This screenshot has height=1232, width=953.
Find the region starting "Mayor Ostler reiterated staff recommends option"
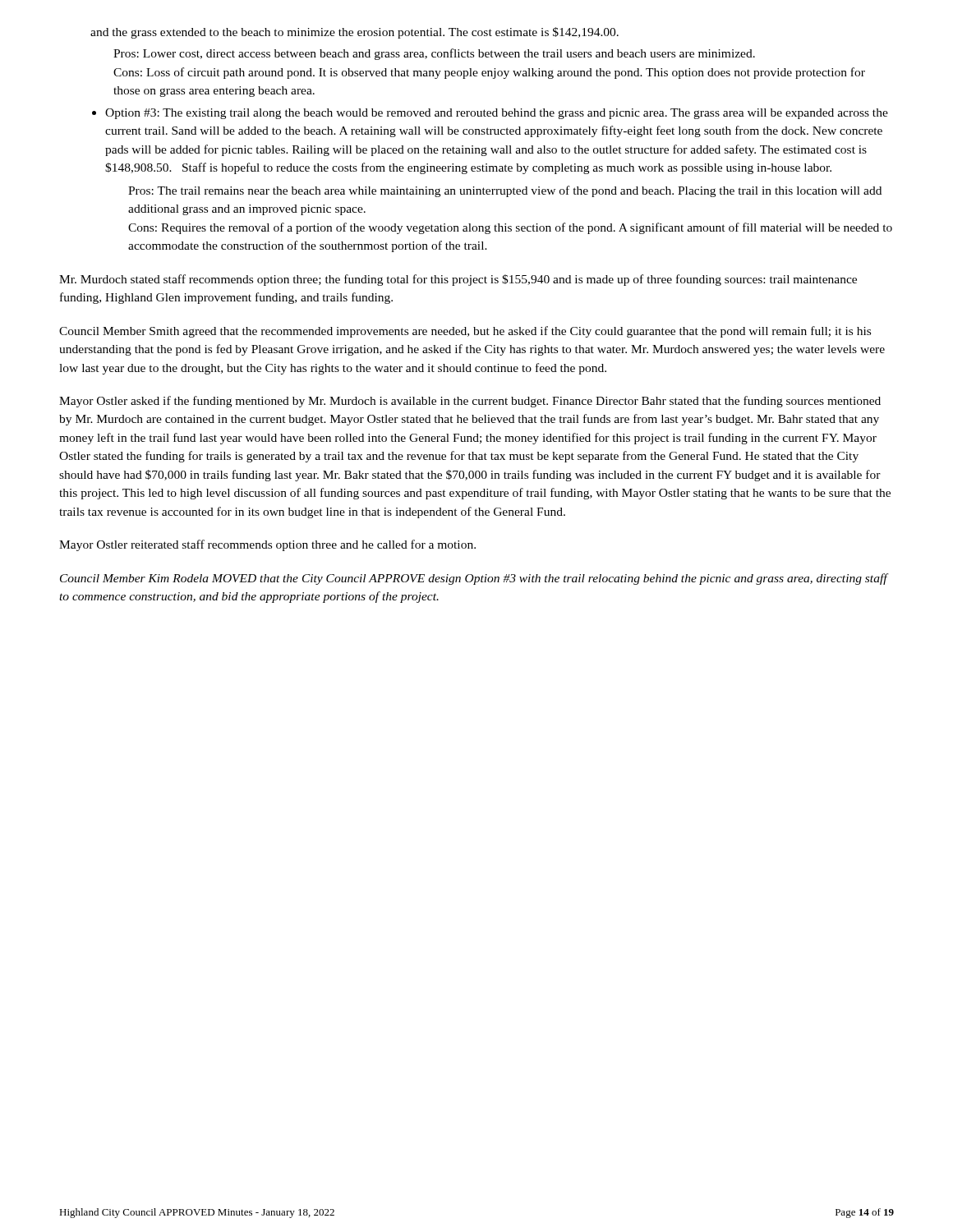click(x=268, y=544)
